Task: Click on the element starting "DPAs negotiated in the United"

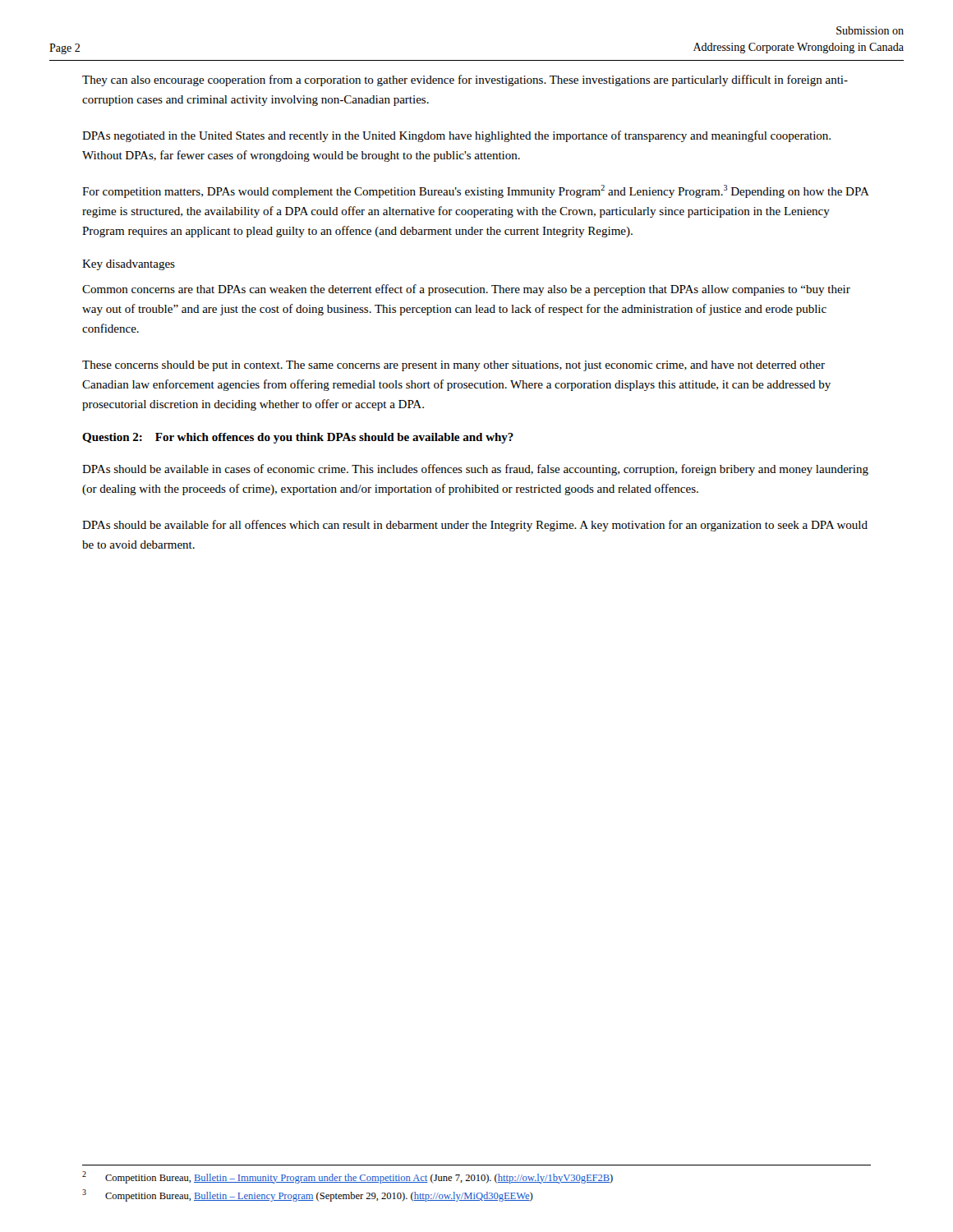Action: (x=457, y=145)
